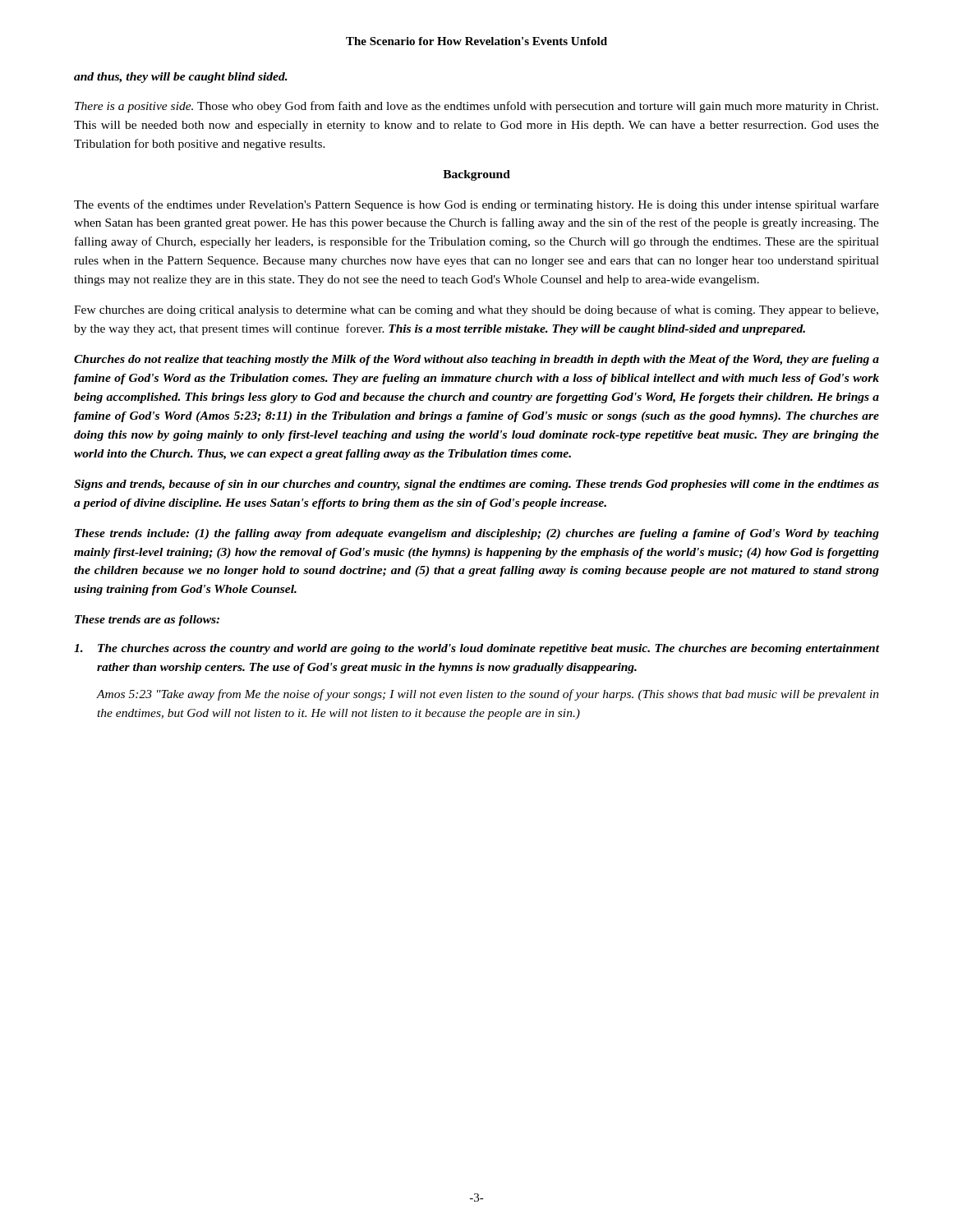This screenshot has width=953, height=1232.
Task: Find the list item with the text "The churches across"
Action: click(x=476, y=681)
